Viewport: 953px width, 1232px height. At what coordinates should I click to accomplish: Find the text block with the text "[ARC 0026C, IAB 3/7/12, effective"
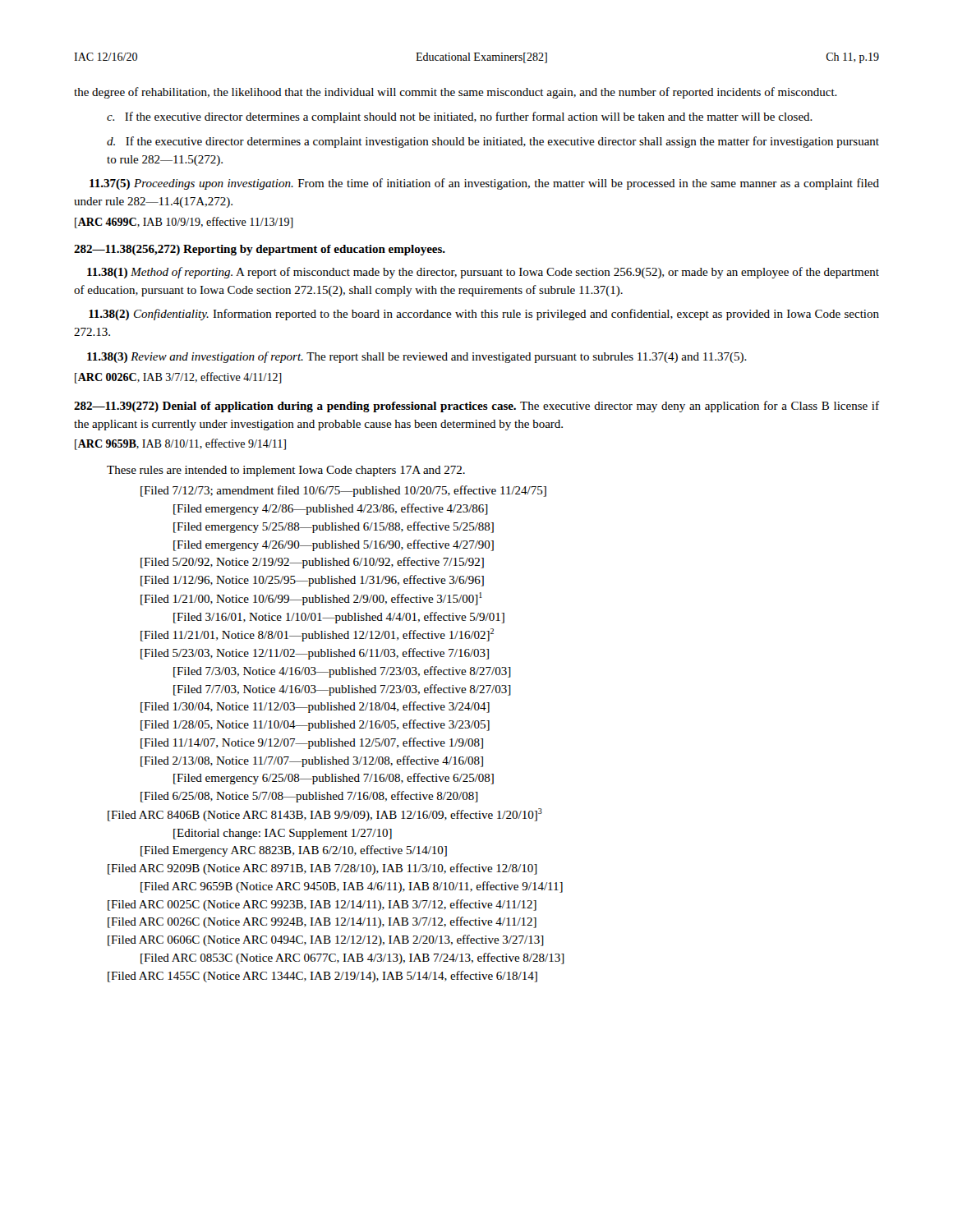[178, 377]
